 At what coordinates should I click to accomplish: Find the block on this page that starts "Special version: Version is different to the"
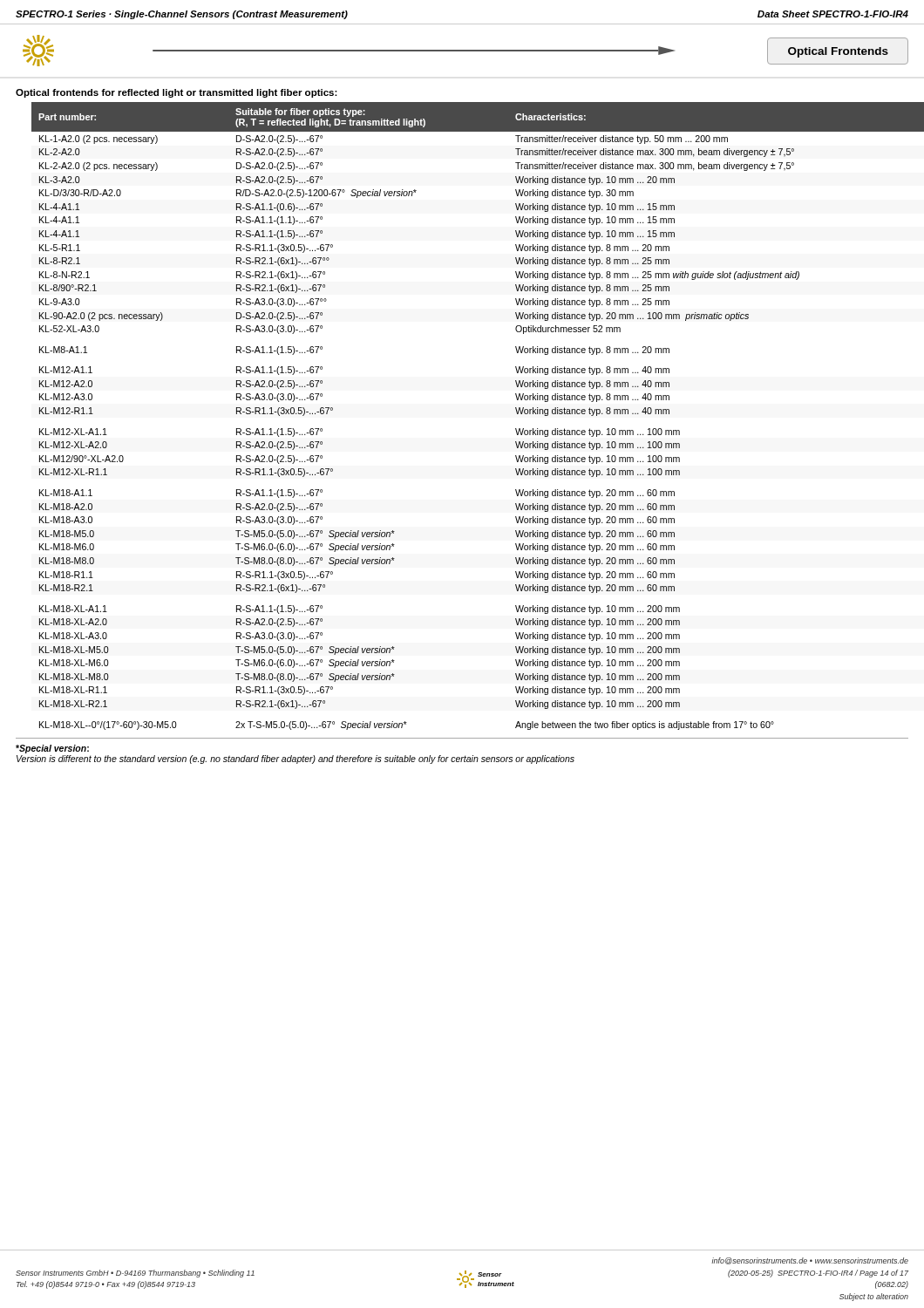pos(462,754)
